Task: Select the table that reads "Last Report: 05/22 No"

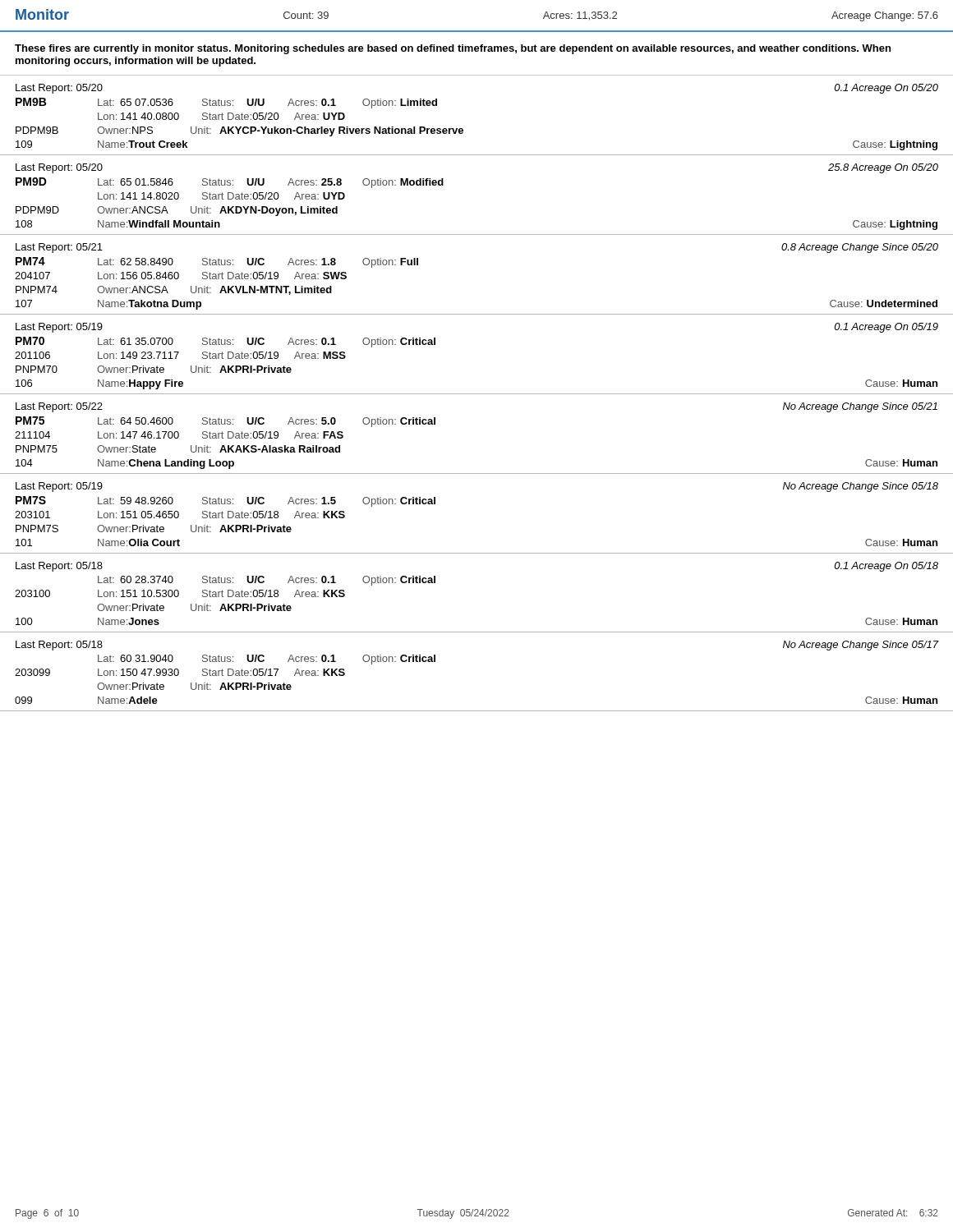Action: click(x=476, y=434)
